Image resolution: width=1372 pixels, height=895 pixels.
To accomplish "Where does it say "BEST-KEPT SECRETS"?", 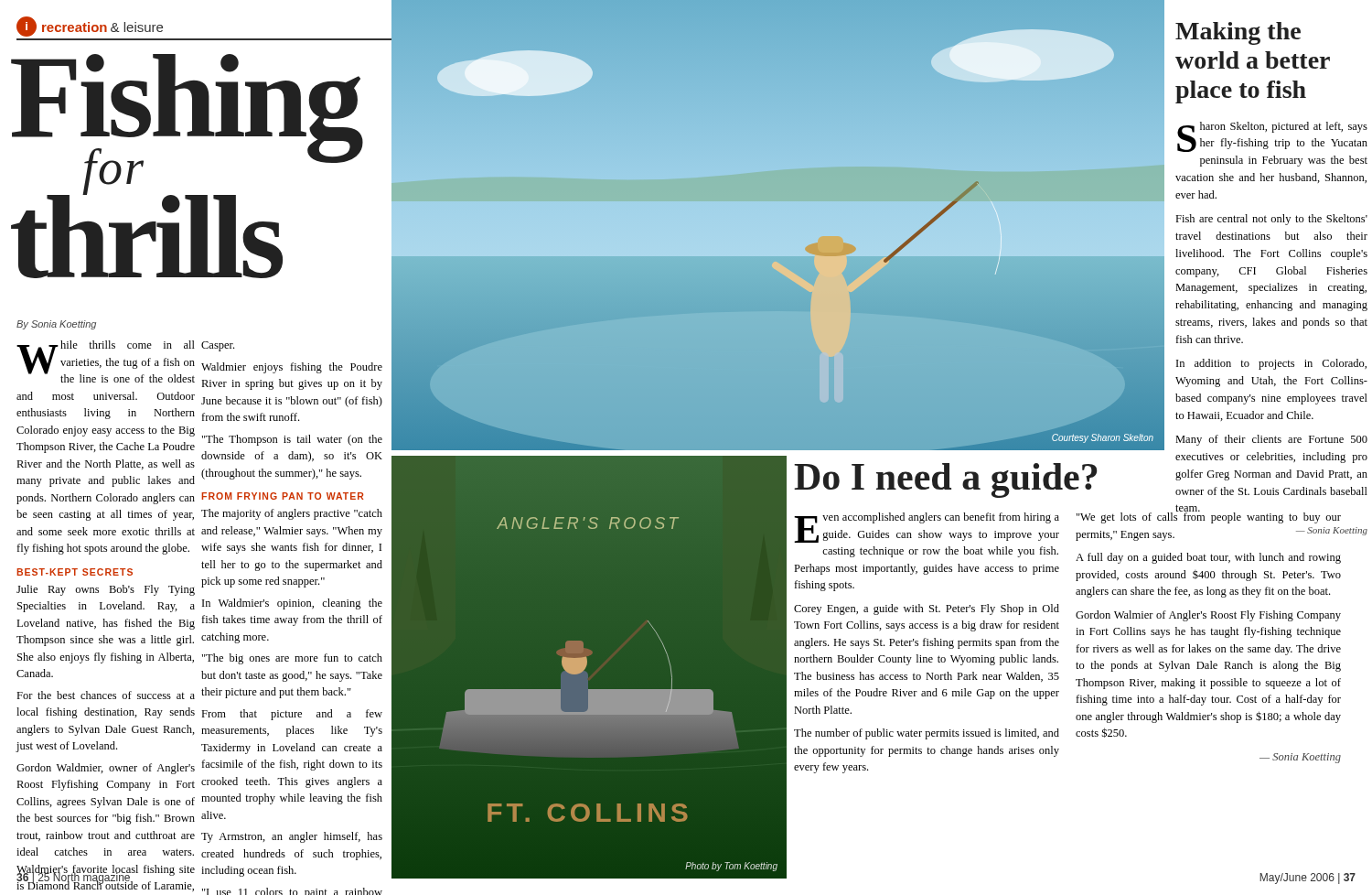I will (75, 572).
